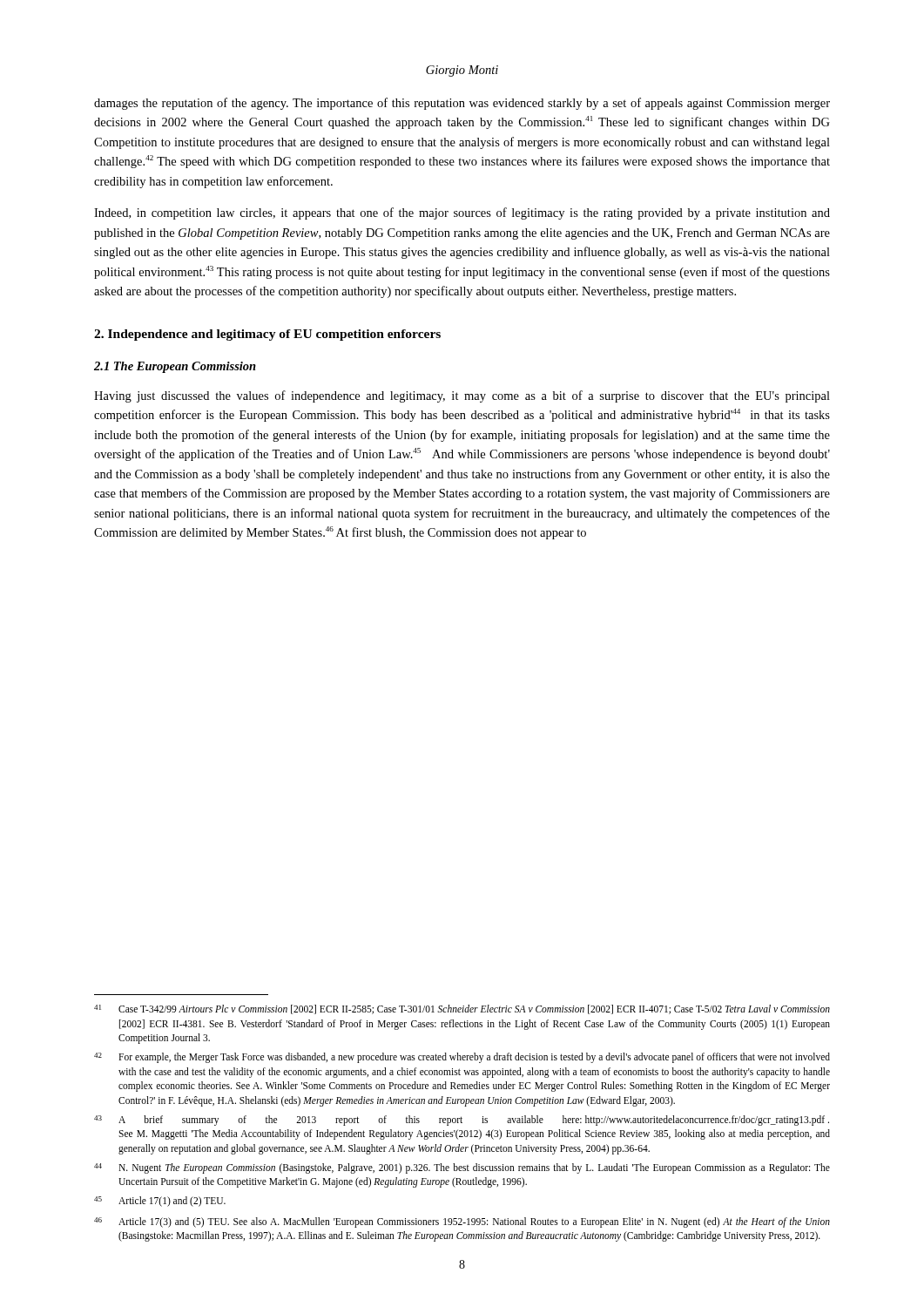924x1307 pixels.
Task: Select the region starting "2.1 The European Commission"
Action: 175,366
